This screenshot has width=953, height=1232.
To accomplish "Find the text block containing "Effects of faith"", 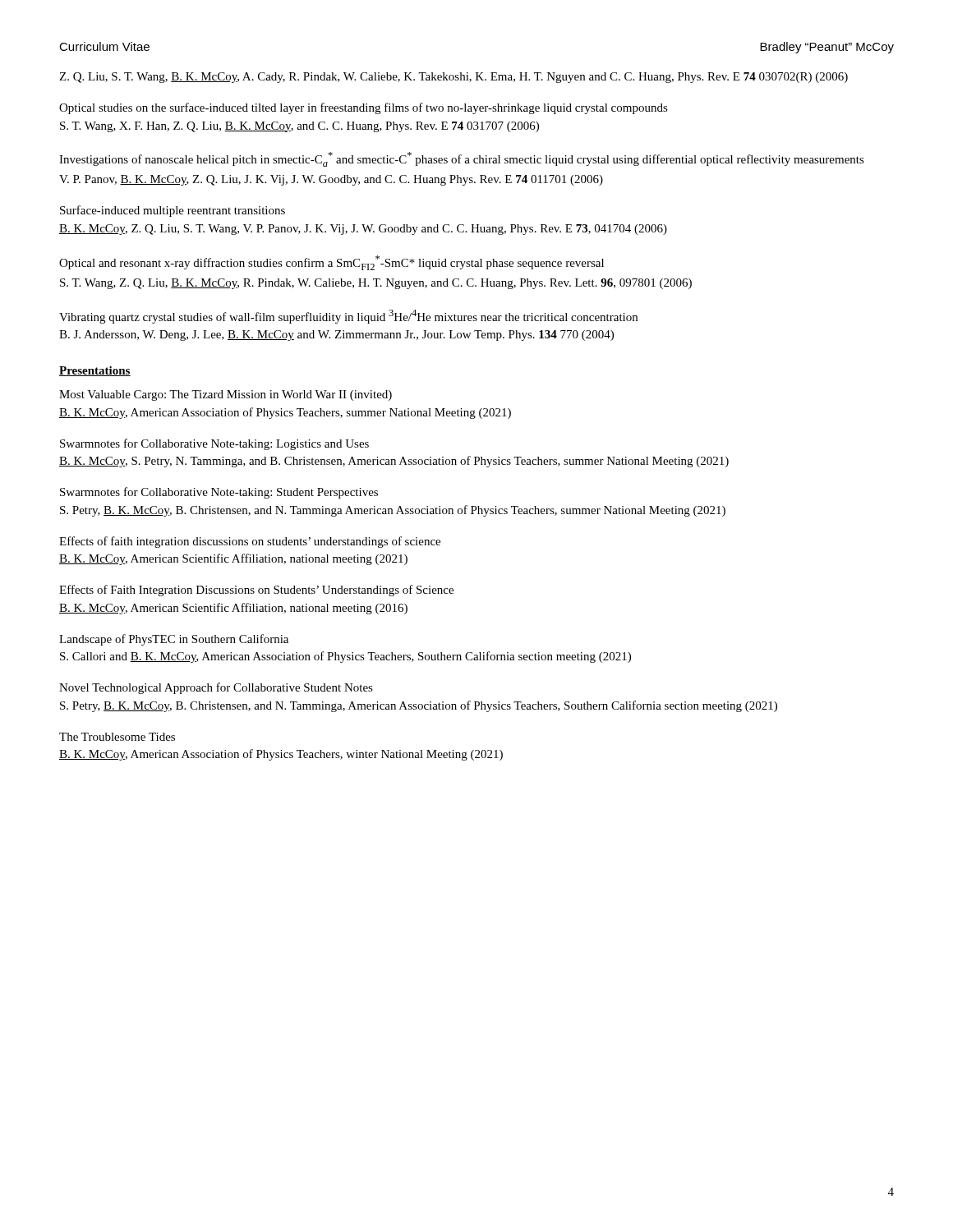I will click(250, 542).
